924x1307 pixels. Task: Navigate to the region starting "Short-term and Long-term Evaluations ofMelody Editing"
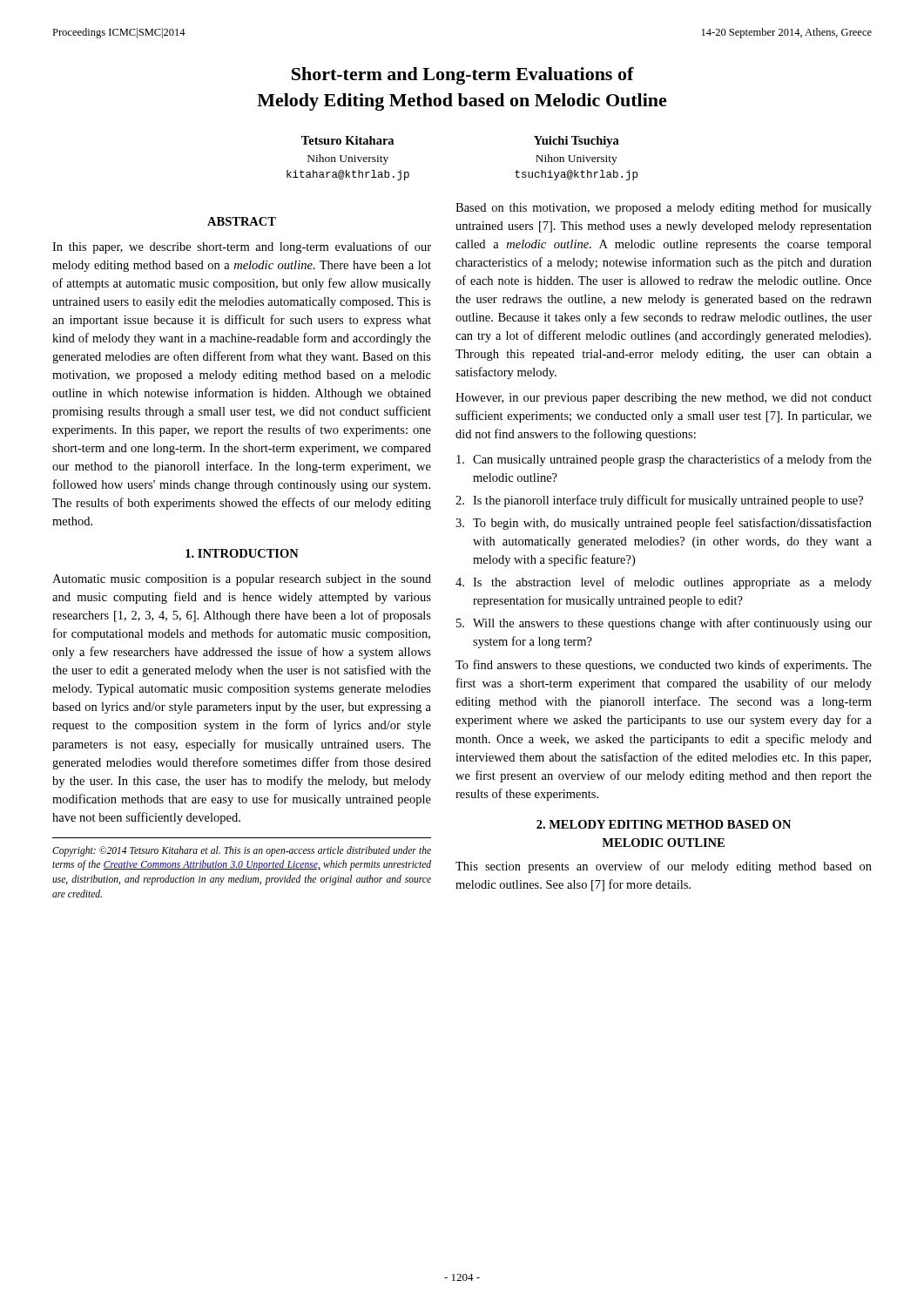pos(462,87)
